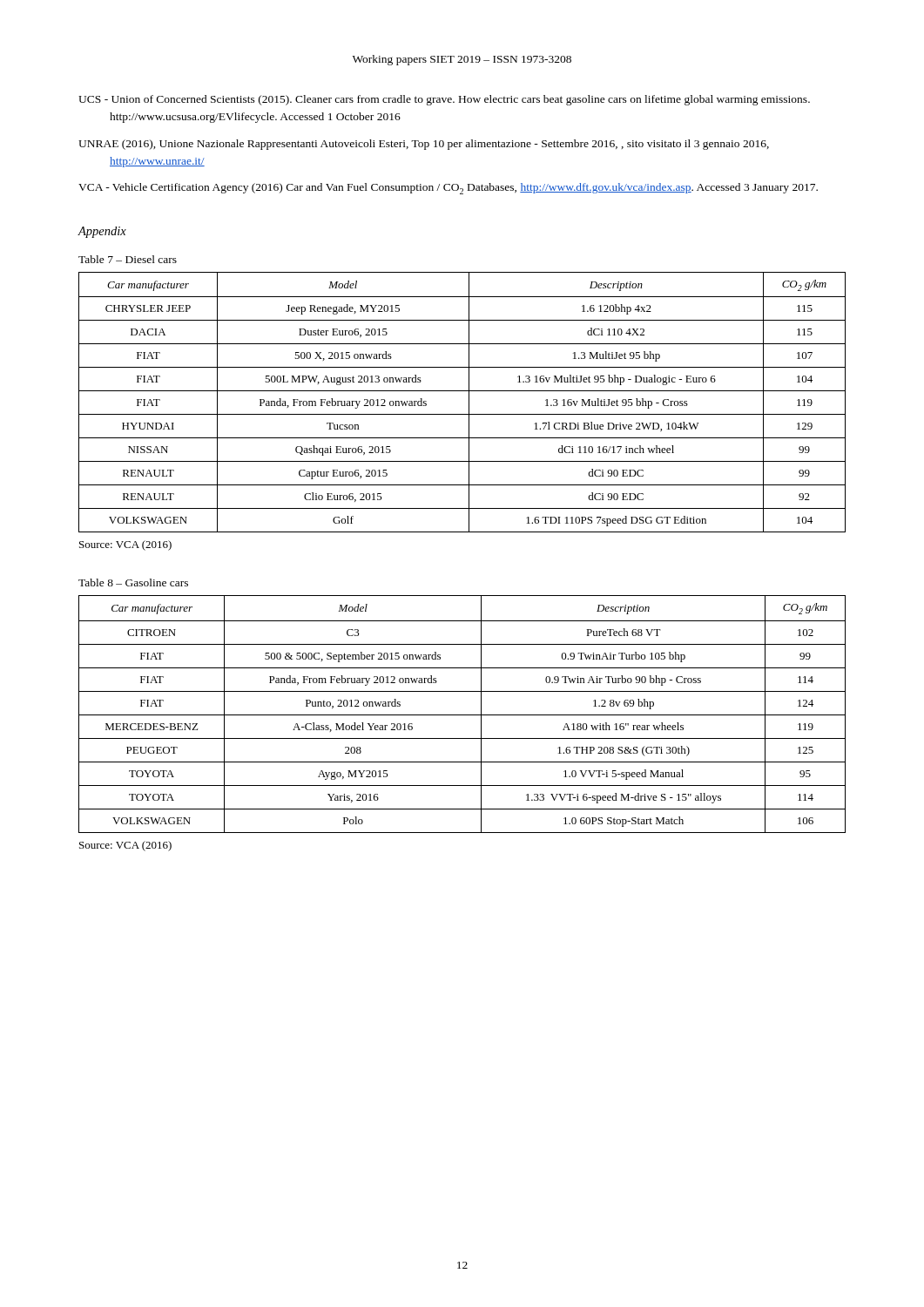Select the list item that reads "UNRAE (2016), Unione"

(424, 152)
